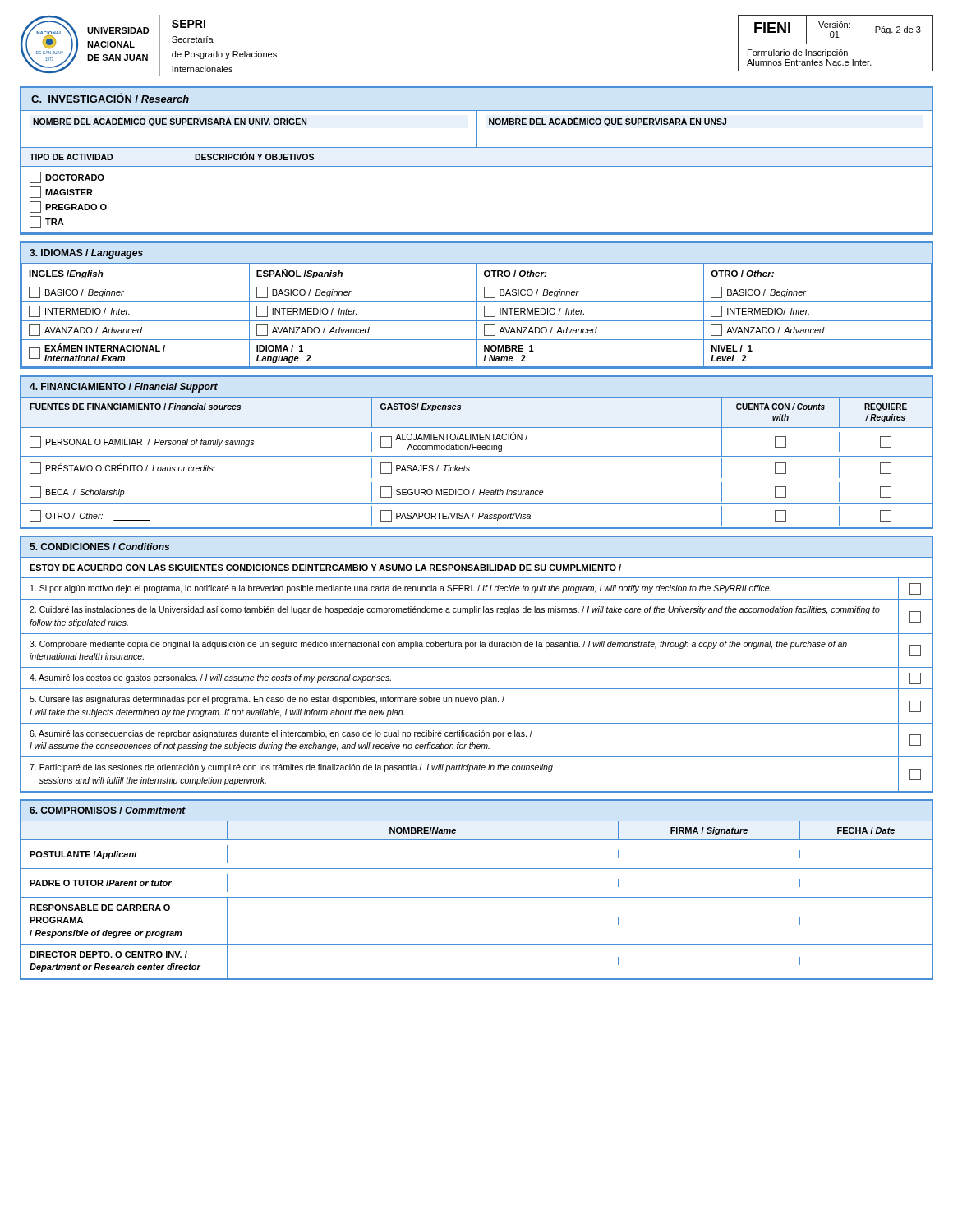953x1232 pixels.
Task: Locate the block starting "3. Comprobaré mediante copia de"
Action: click(476, 651)
